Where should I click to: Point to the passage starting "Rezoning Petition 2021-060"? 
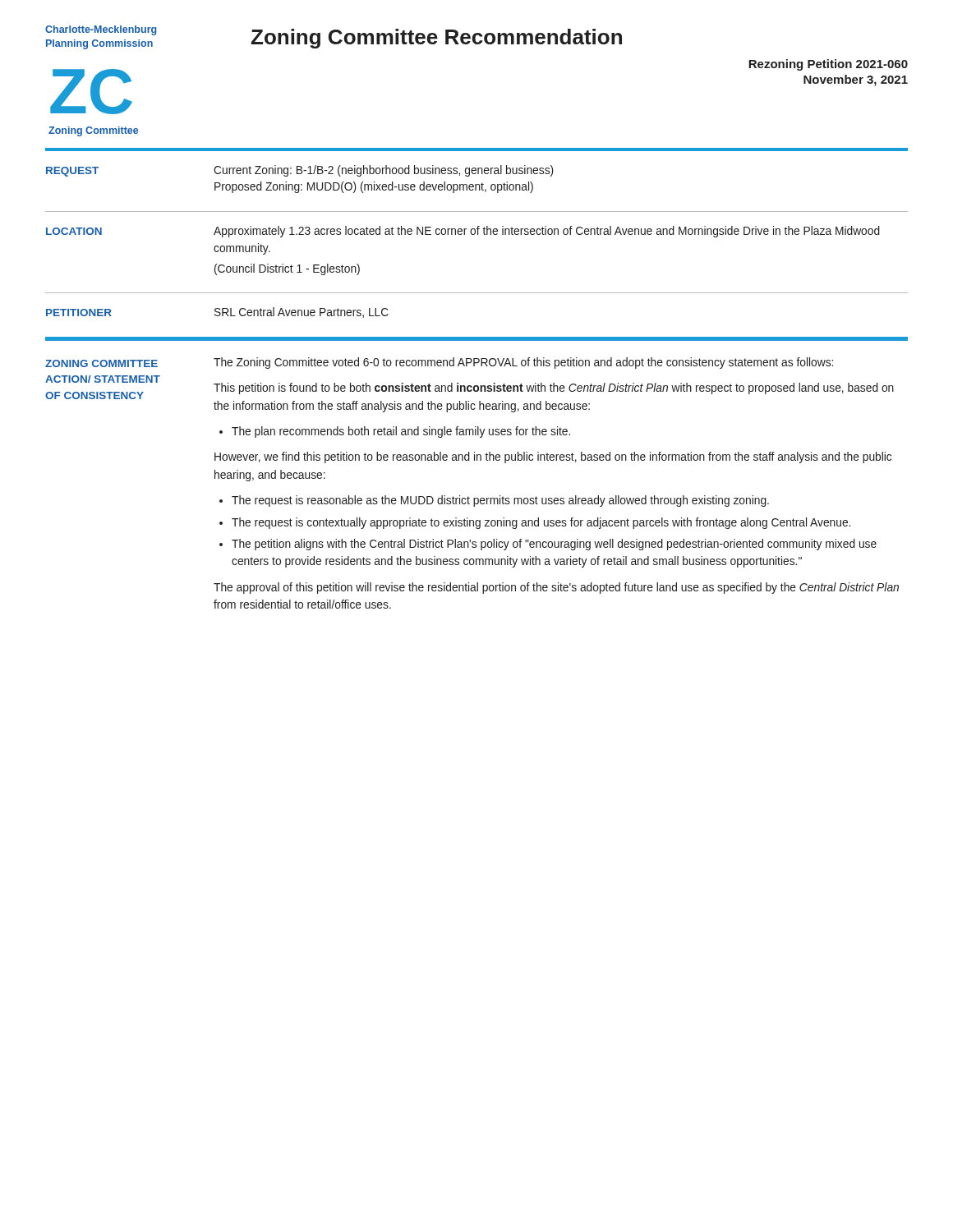click(828, 64)
